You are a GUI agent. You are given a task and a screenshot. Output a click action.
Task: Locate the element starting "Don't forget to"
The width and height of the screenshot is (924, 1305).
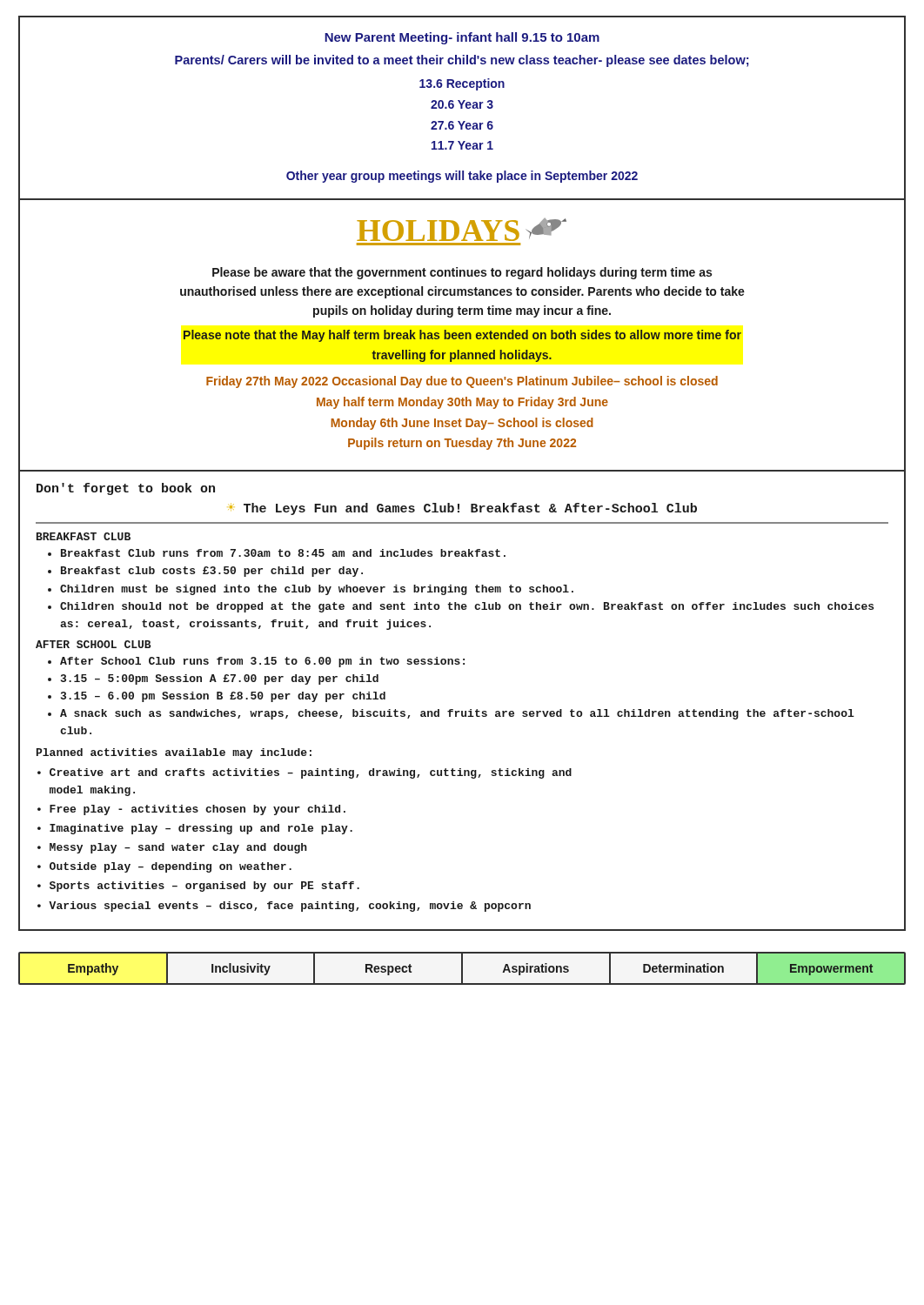[126, 490]
